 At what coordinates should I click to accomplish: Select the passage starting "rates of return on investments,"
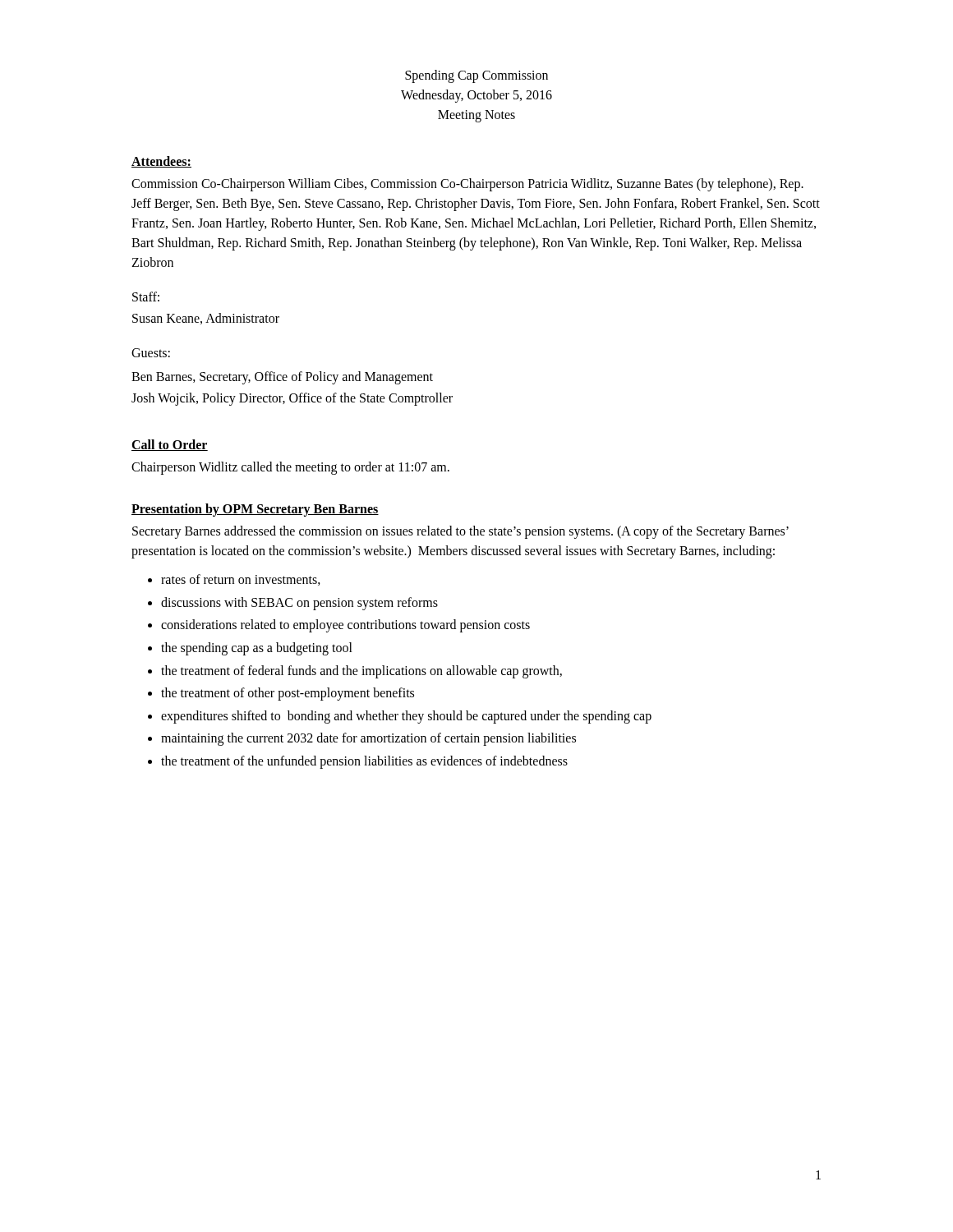click(241, 580)
